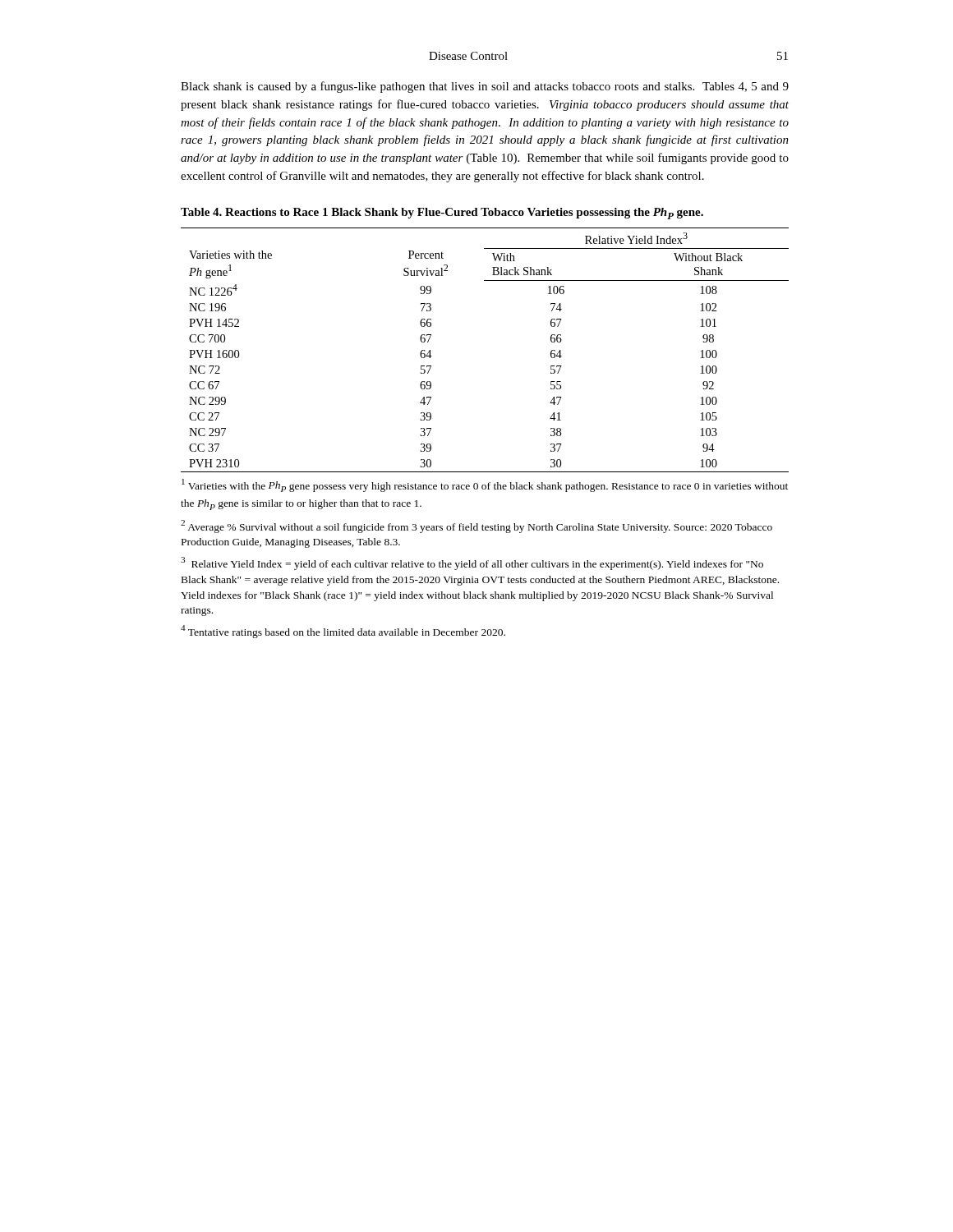Find the table that mentions "NC 299"

click(485, 350)
